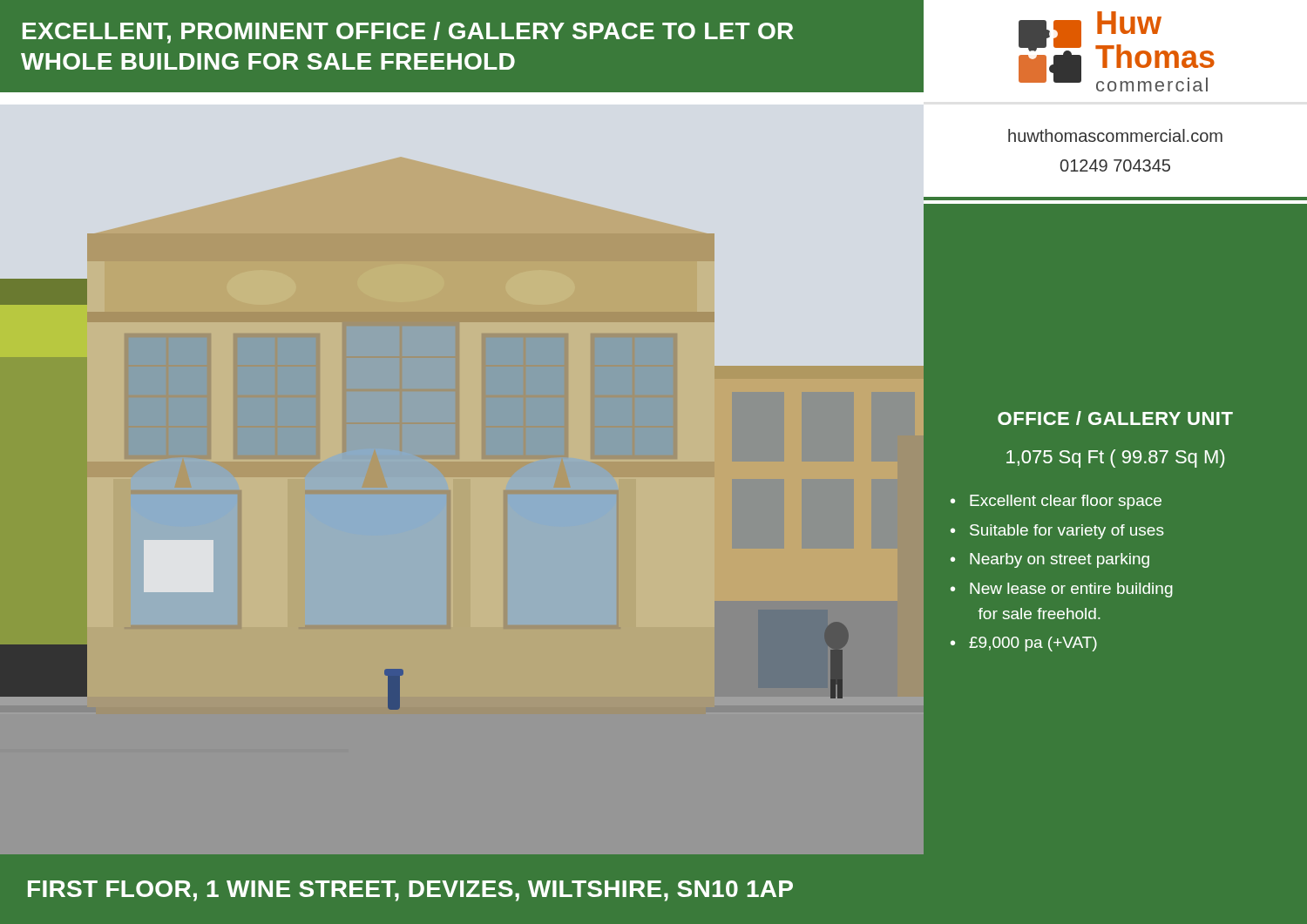This screenshot has width=1307, height=924.
Task: Click on the block starting "Suitable for variety of"
Action: pyautogui.click(x=1066, y=530)
